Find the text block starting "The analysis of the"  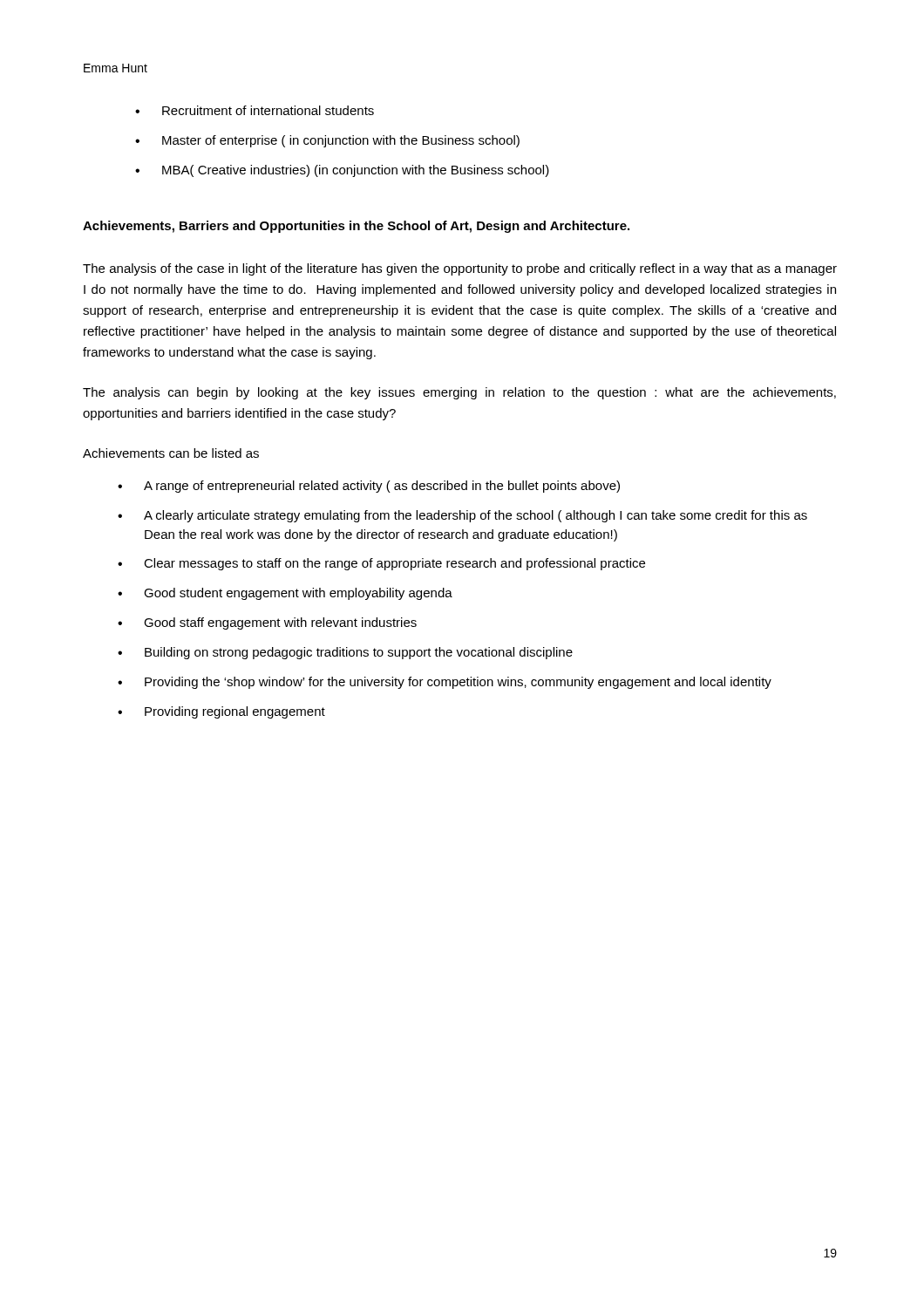pyautogui.click(x=460, y=310)
